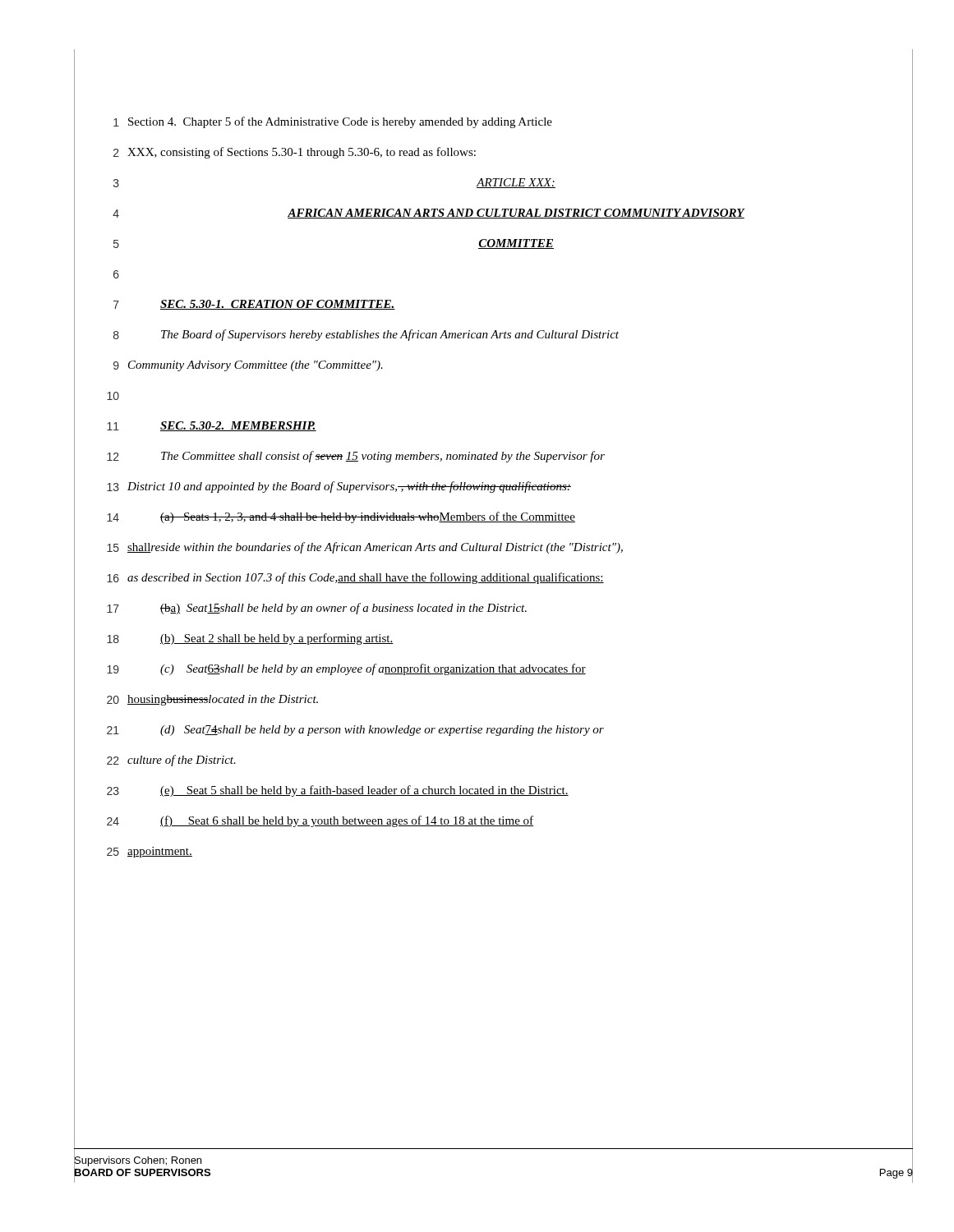Locate the list item that says "as described in Section 107.3 of"
Viewport: 954px width, 1232px height.
point(365,578)
